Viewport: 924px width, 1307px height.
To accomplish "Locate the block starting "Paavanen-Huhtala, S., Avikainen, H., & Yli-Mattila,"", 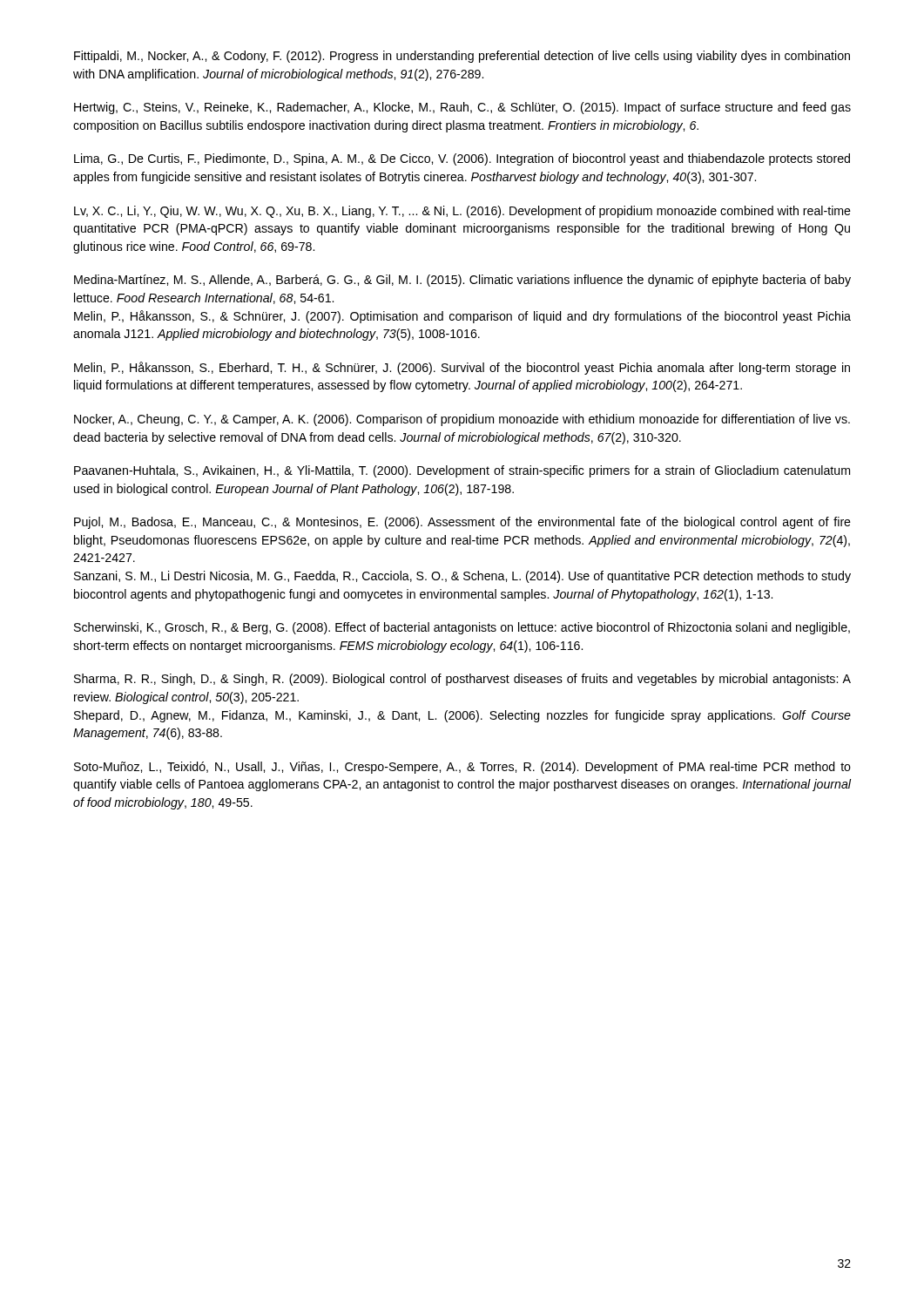I will coord(462,480).
